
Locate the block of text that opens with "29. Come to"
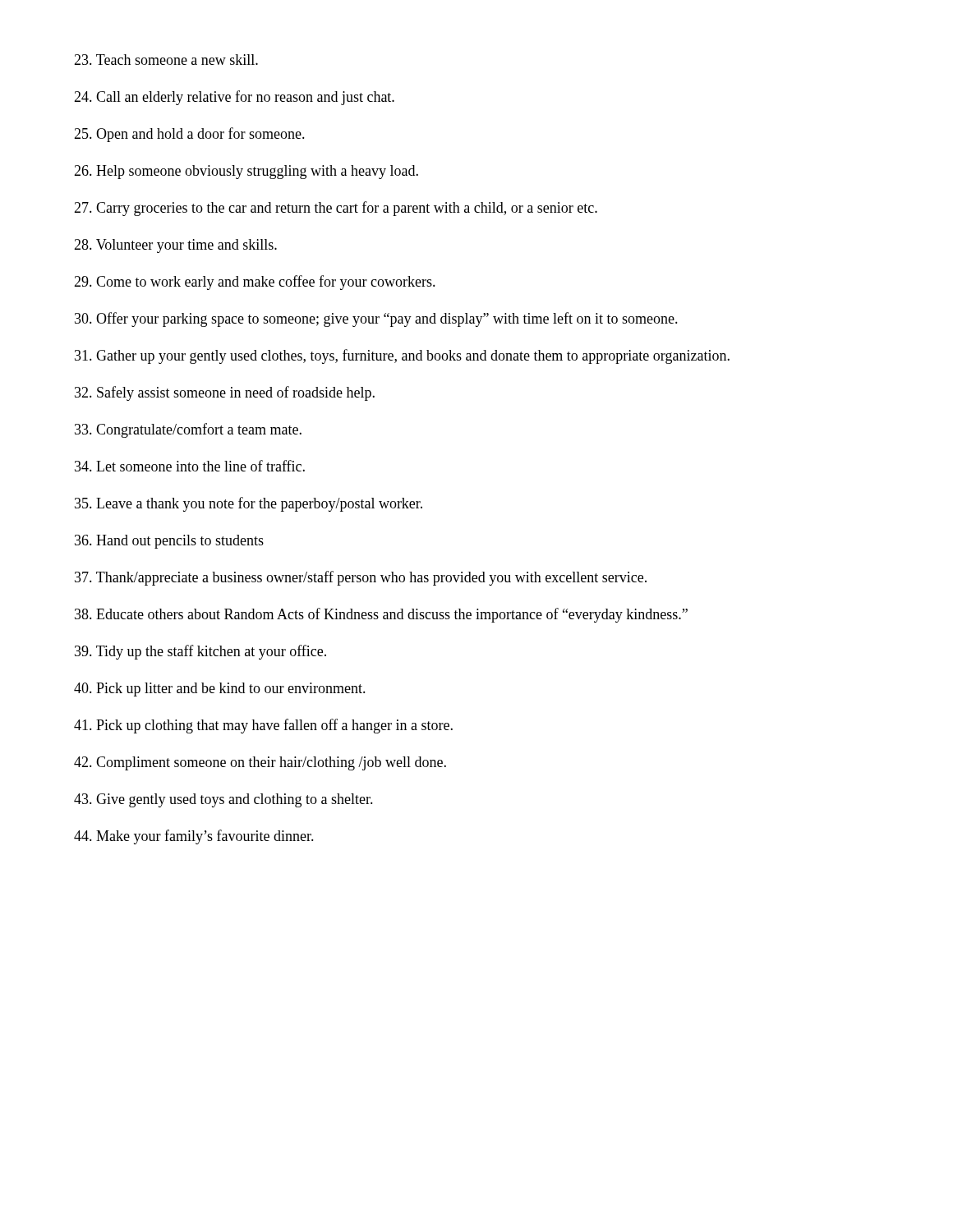tap(255, 282)
